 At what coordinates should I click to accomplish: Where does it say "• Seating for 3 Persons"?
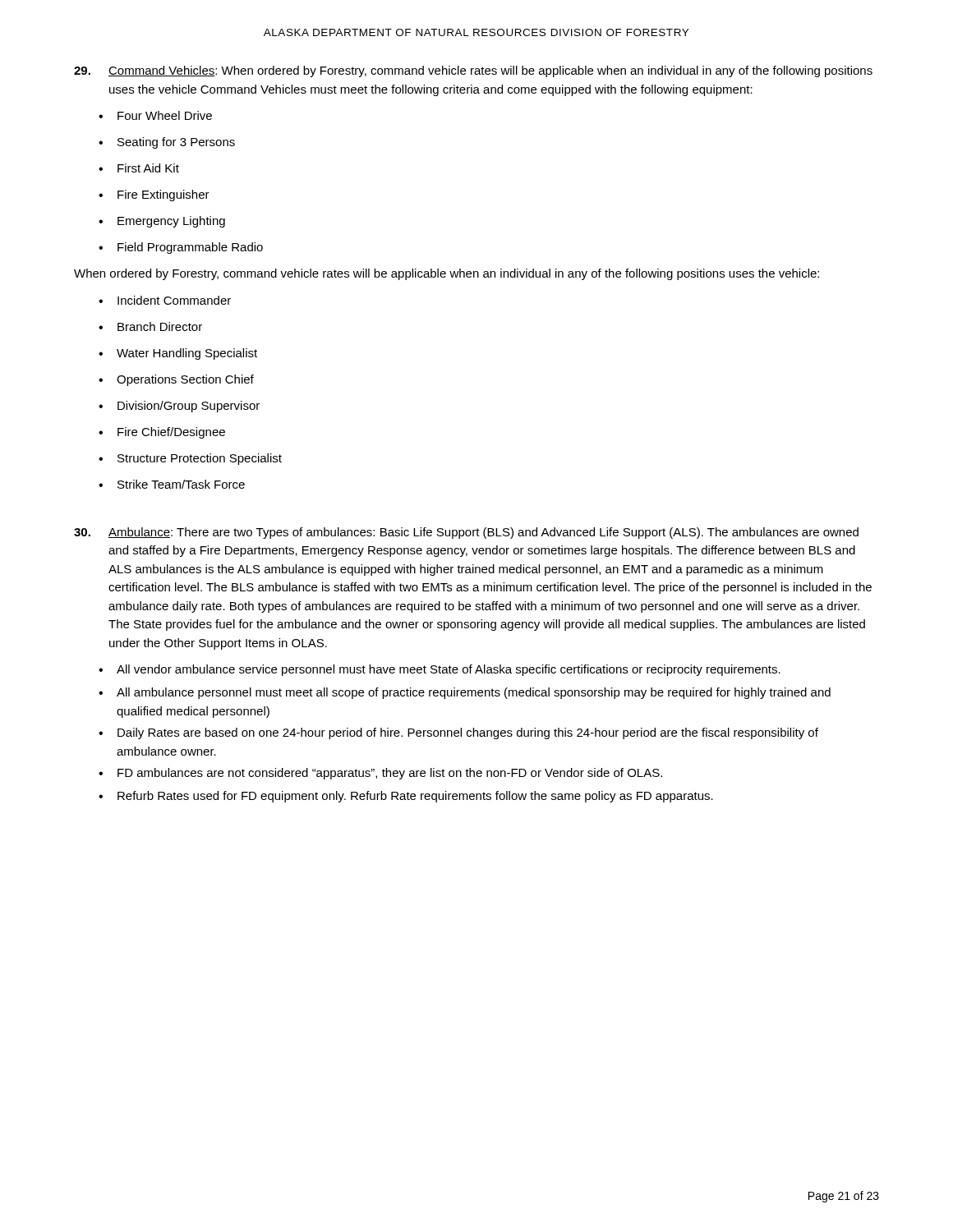[x=167, y=143]
